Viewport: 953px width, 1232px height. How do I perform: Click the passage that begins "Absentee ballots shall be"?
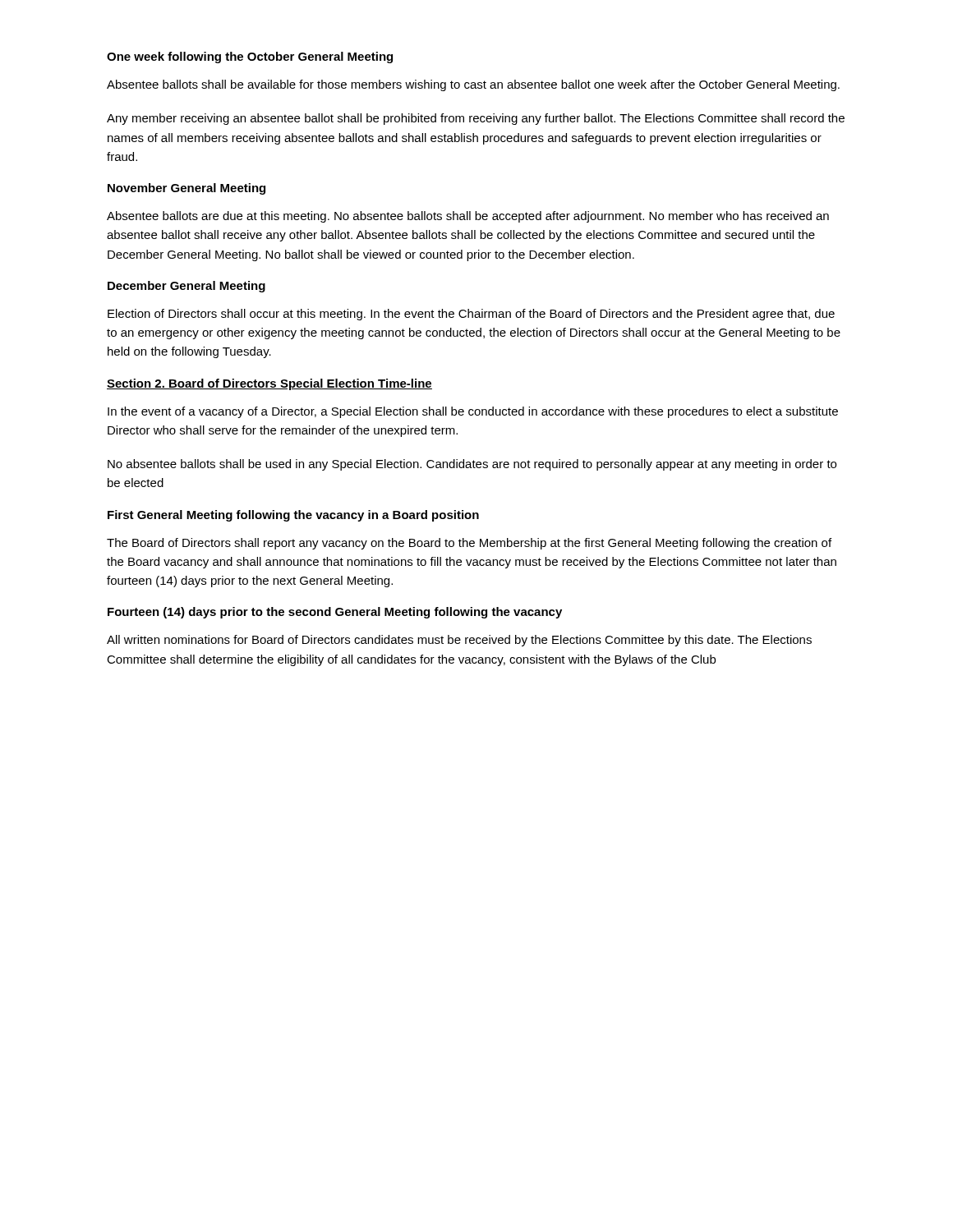(x=474, y=84)
